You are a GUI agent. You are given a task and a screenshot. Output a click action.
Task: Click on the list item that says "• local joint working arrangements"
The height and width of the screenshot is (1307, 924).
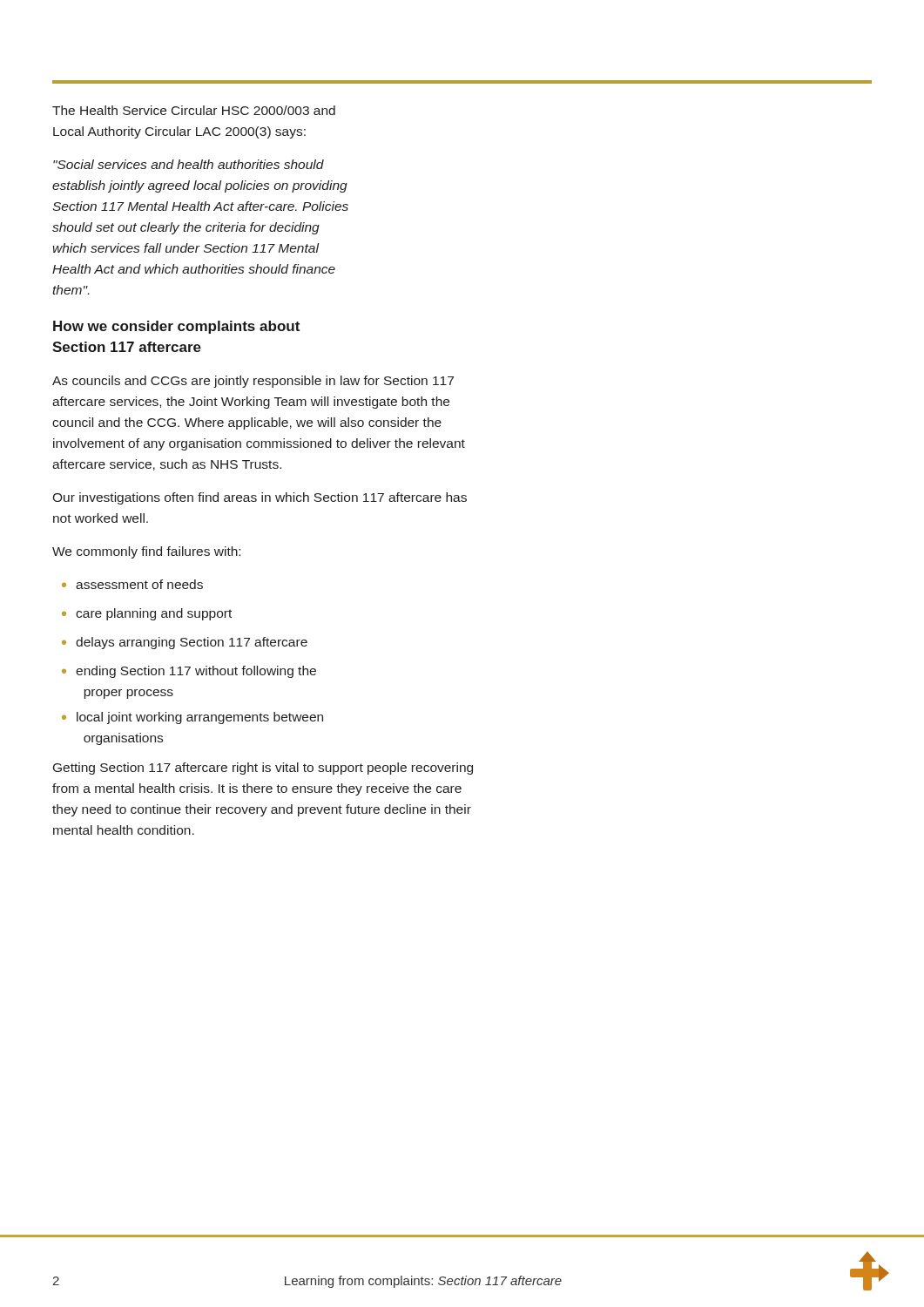tap(275, 727)
